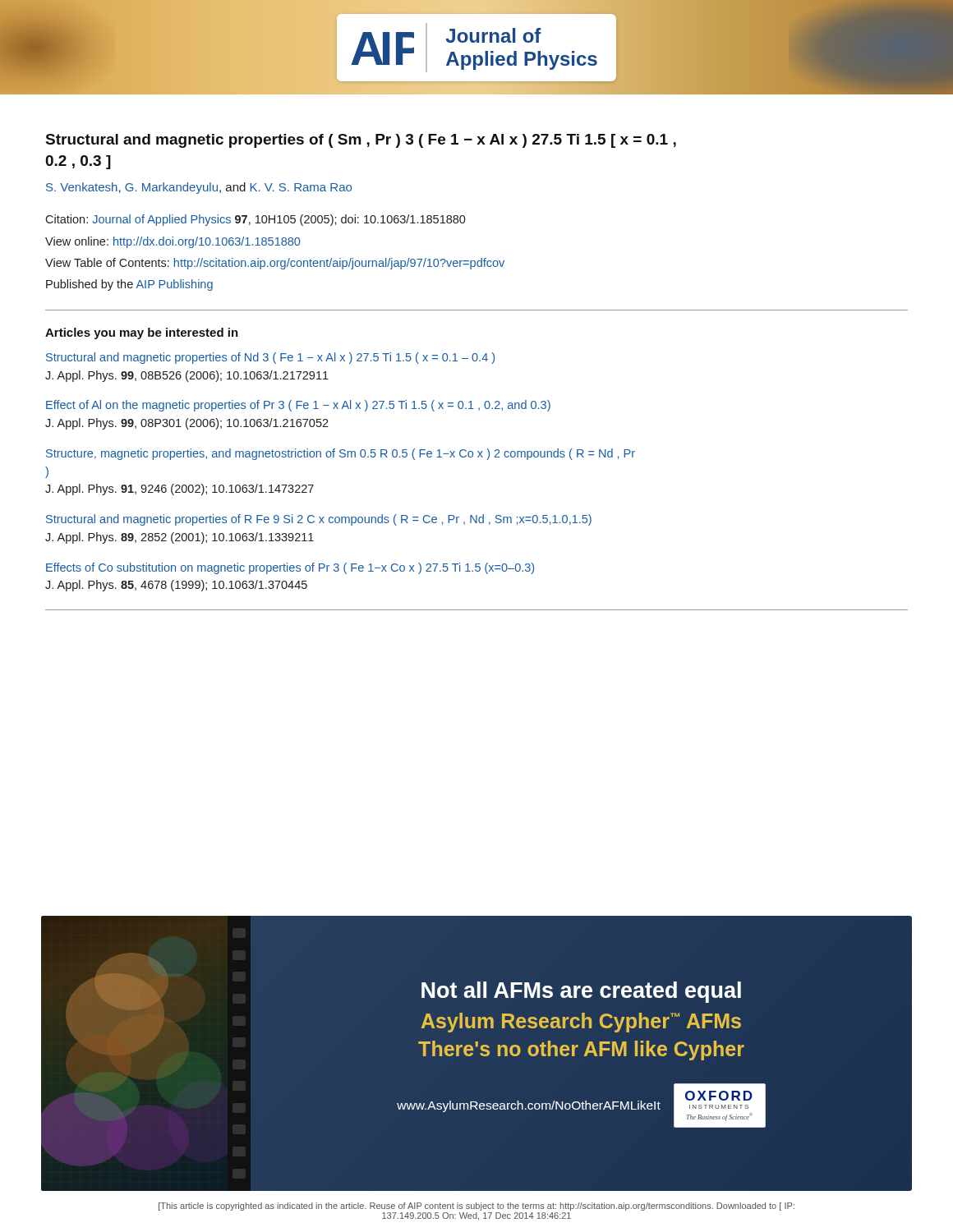Find the block on this page that starts "Effect of Al on the"
The image size is (953, 1232).
(x=476, y=413)
